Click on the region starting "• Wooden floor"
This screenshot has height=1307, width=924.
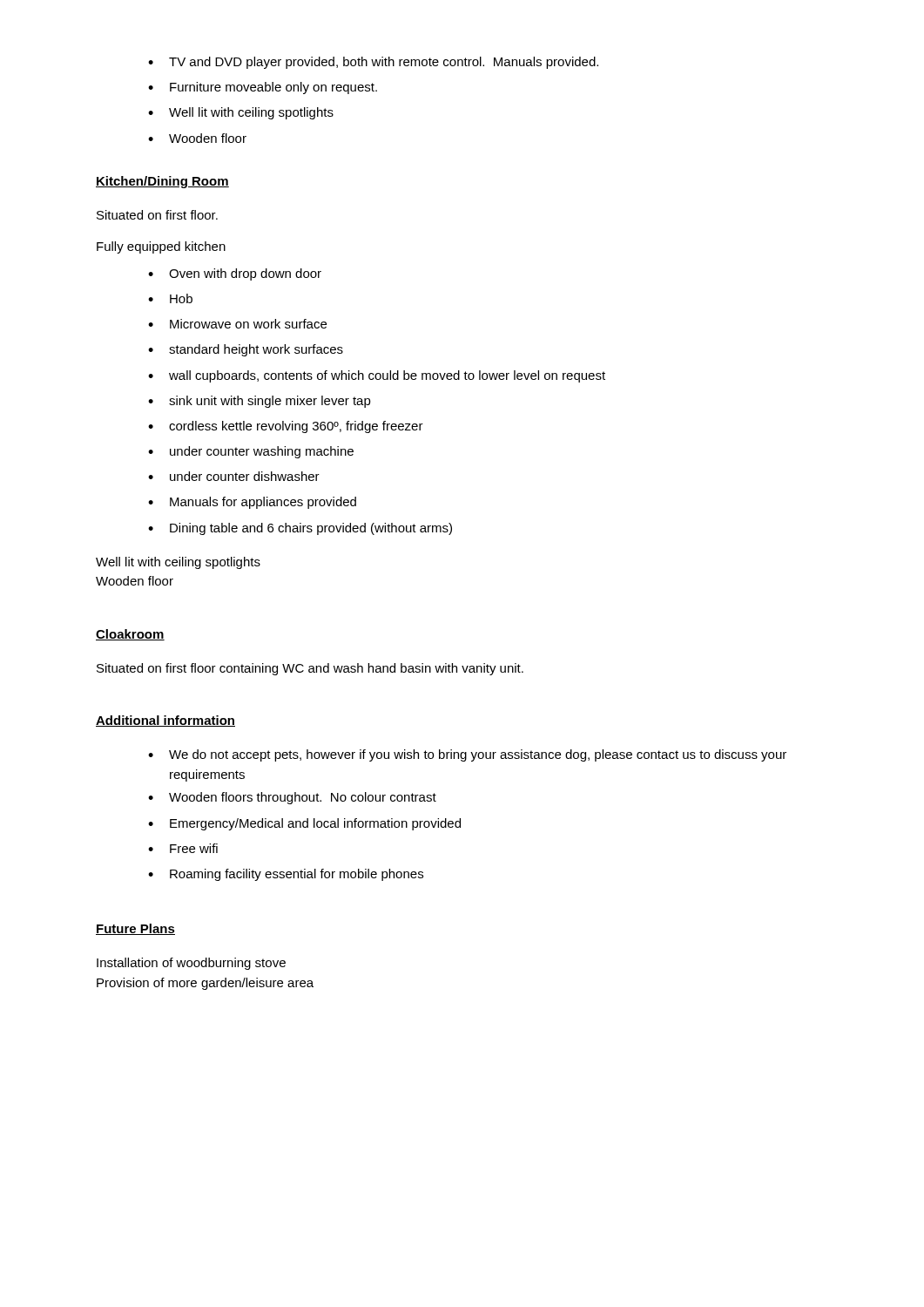tap(197, 140)
